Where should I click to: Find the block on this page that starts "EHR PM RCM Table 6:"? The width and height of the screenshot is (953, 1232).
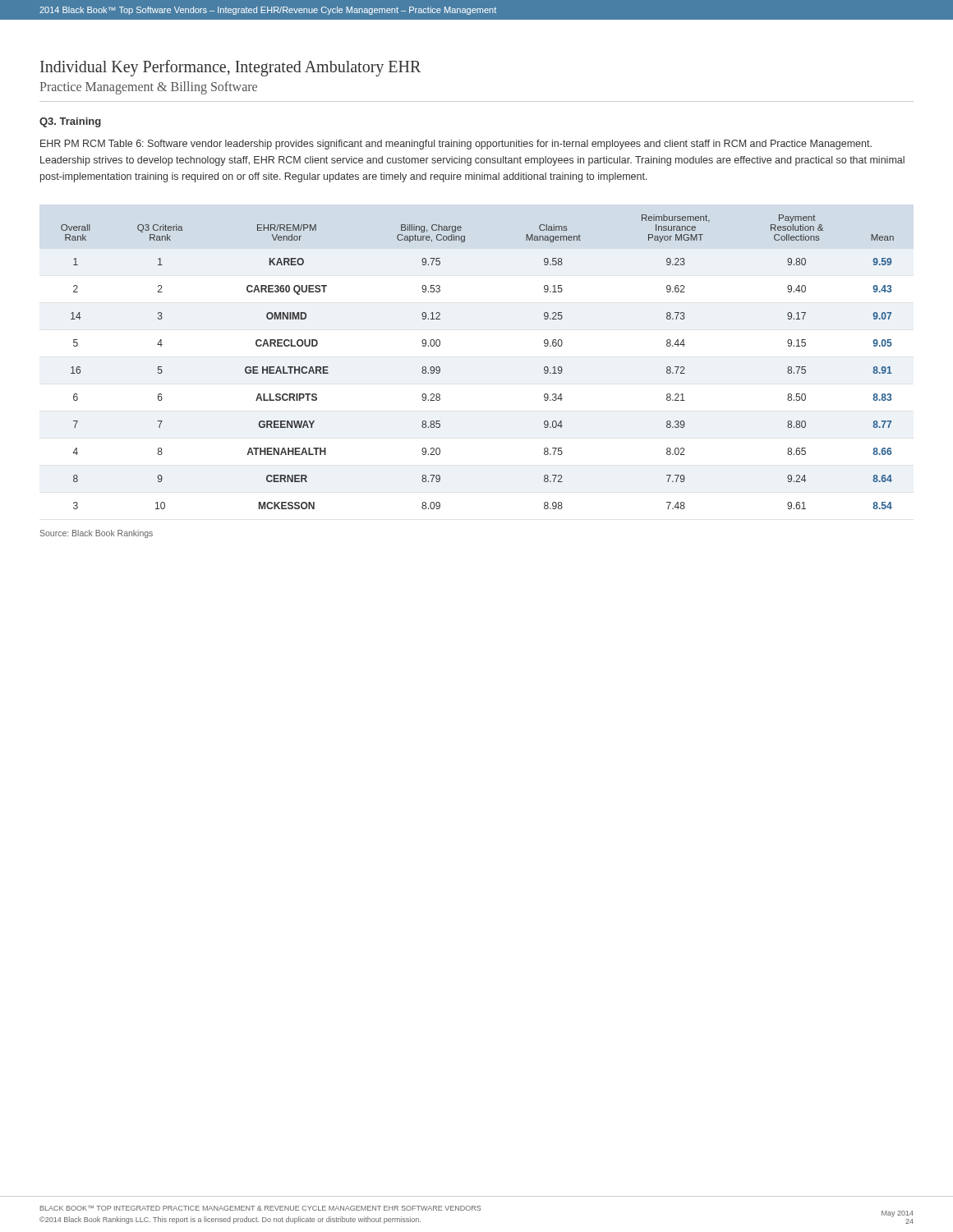[x=472, y=160]
